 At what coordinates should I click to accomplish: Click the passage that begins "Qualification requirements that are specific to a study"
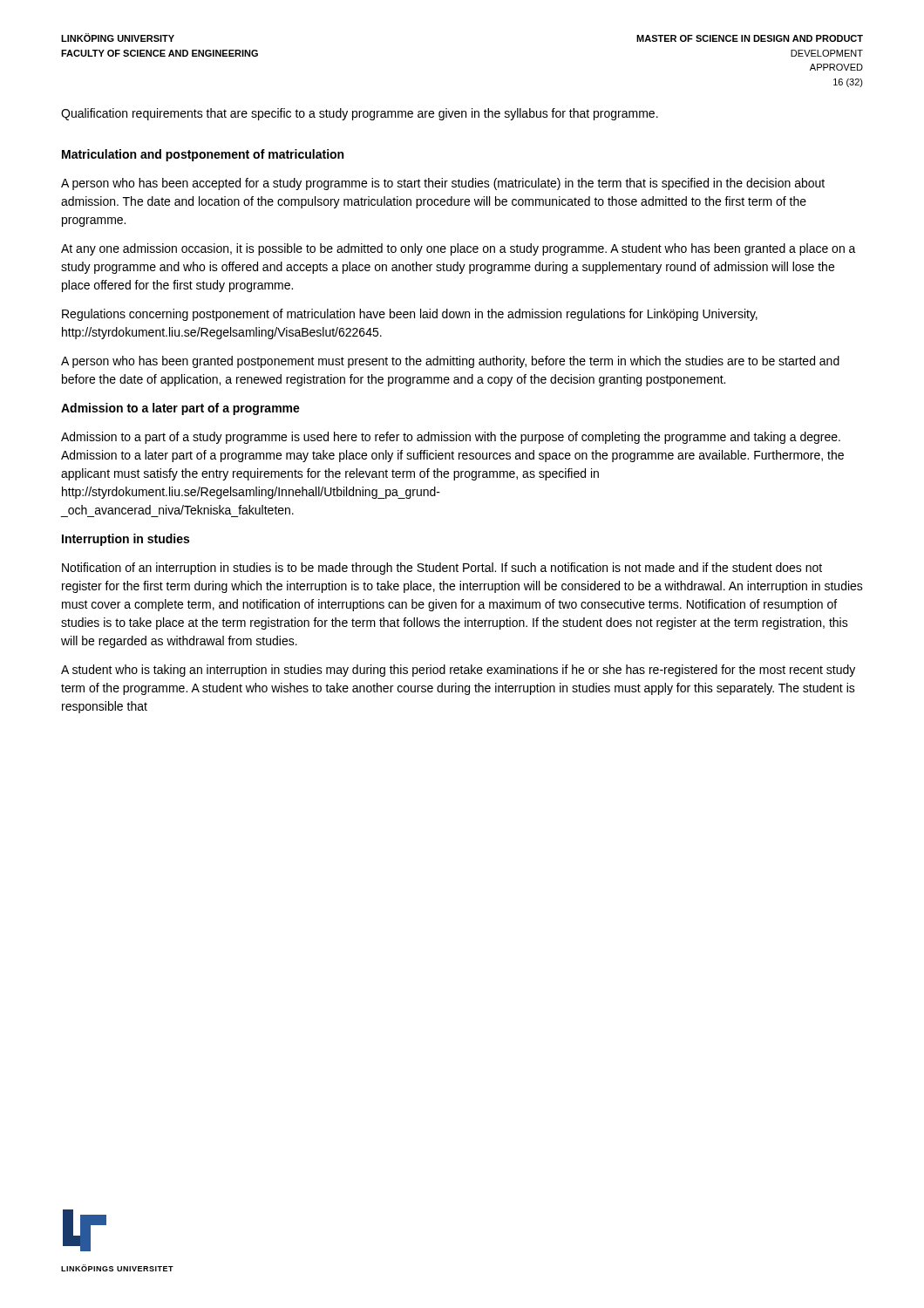pos(462,114)
